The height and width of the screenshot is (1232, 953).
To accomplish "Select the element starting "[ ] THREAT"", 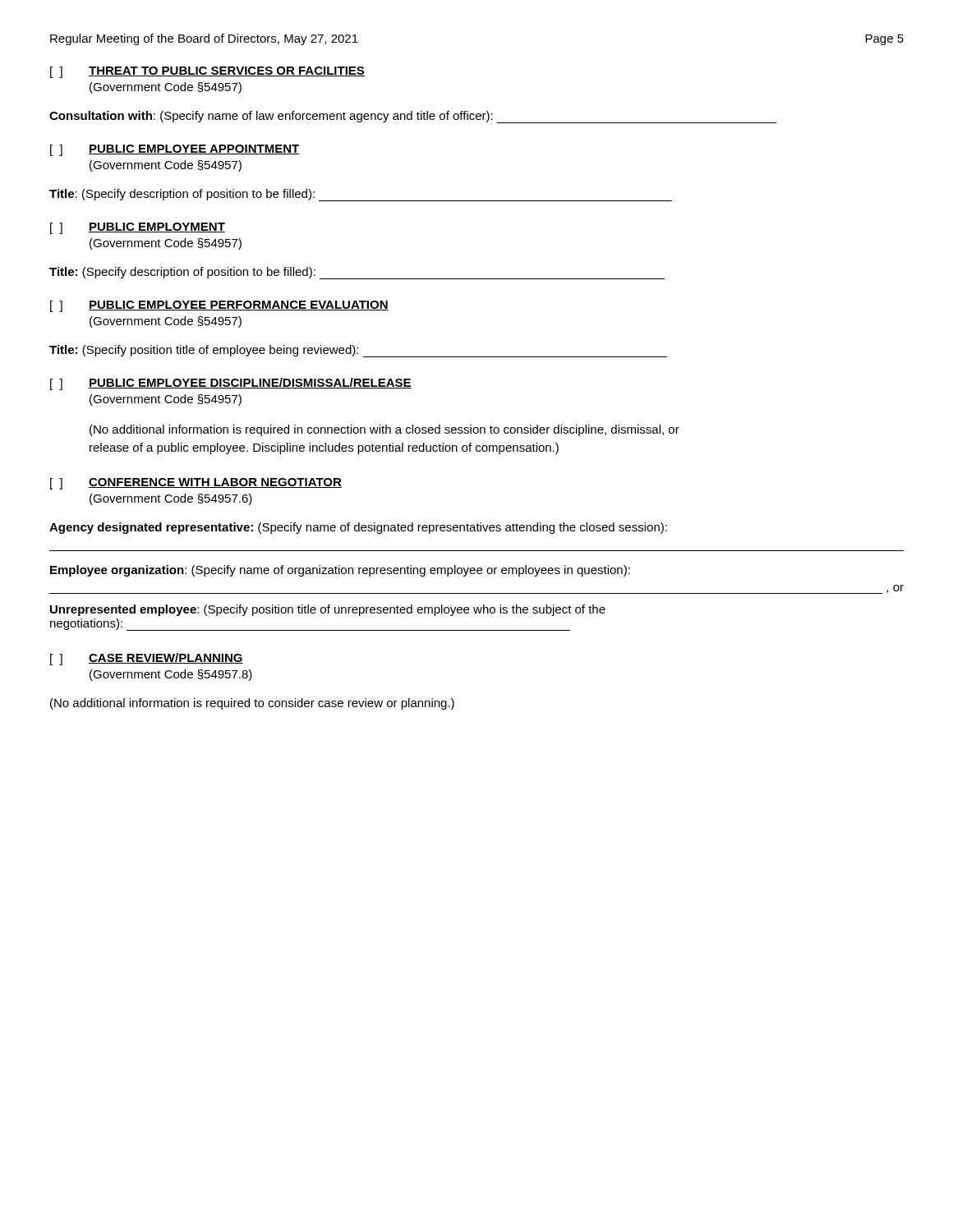I will tap(207, 72).
